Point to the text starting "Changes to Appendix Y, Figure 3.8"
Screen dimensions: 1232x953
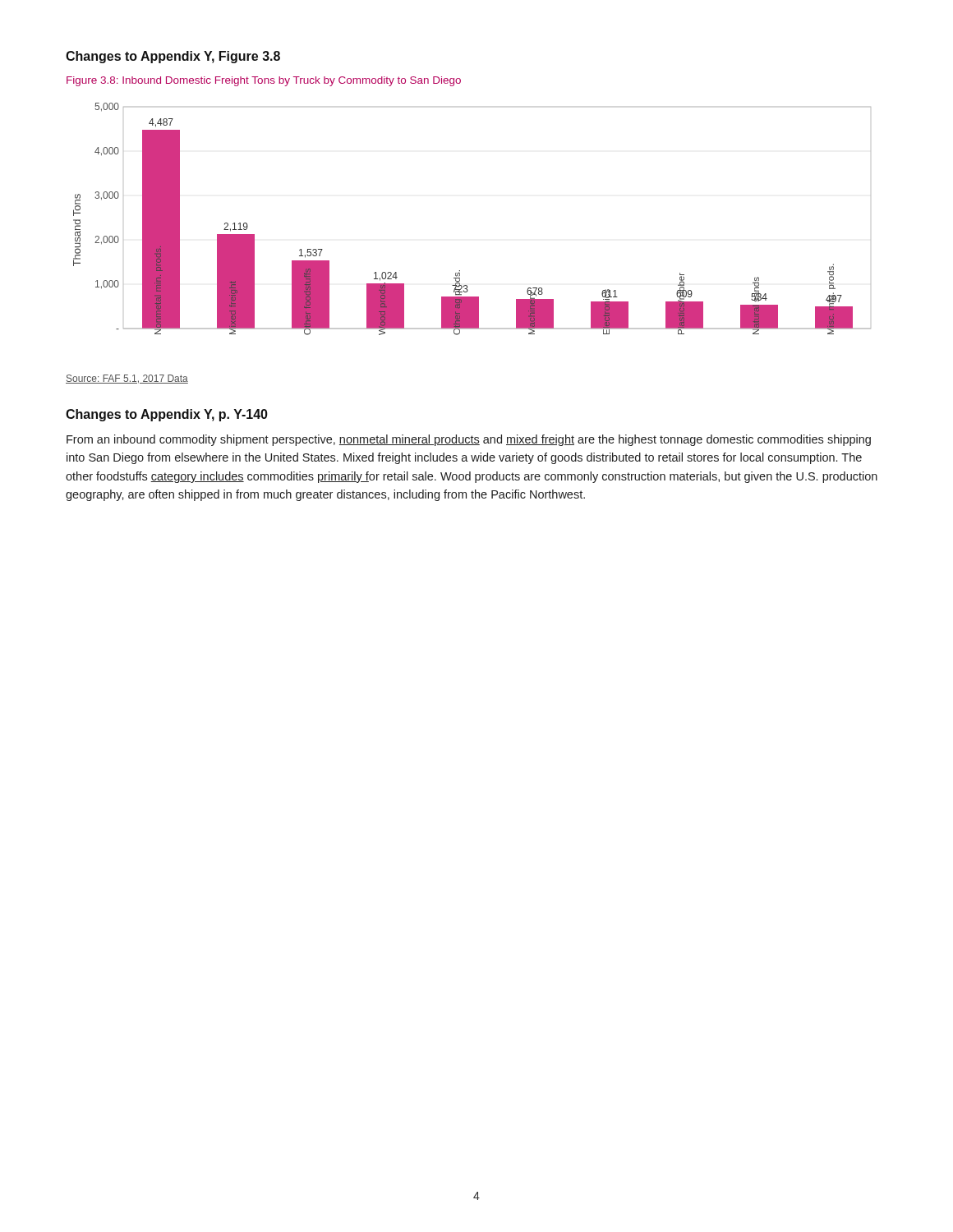click(x=173, y=56)
